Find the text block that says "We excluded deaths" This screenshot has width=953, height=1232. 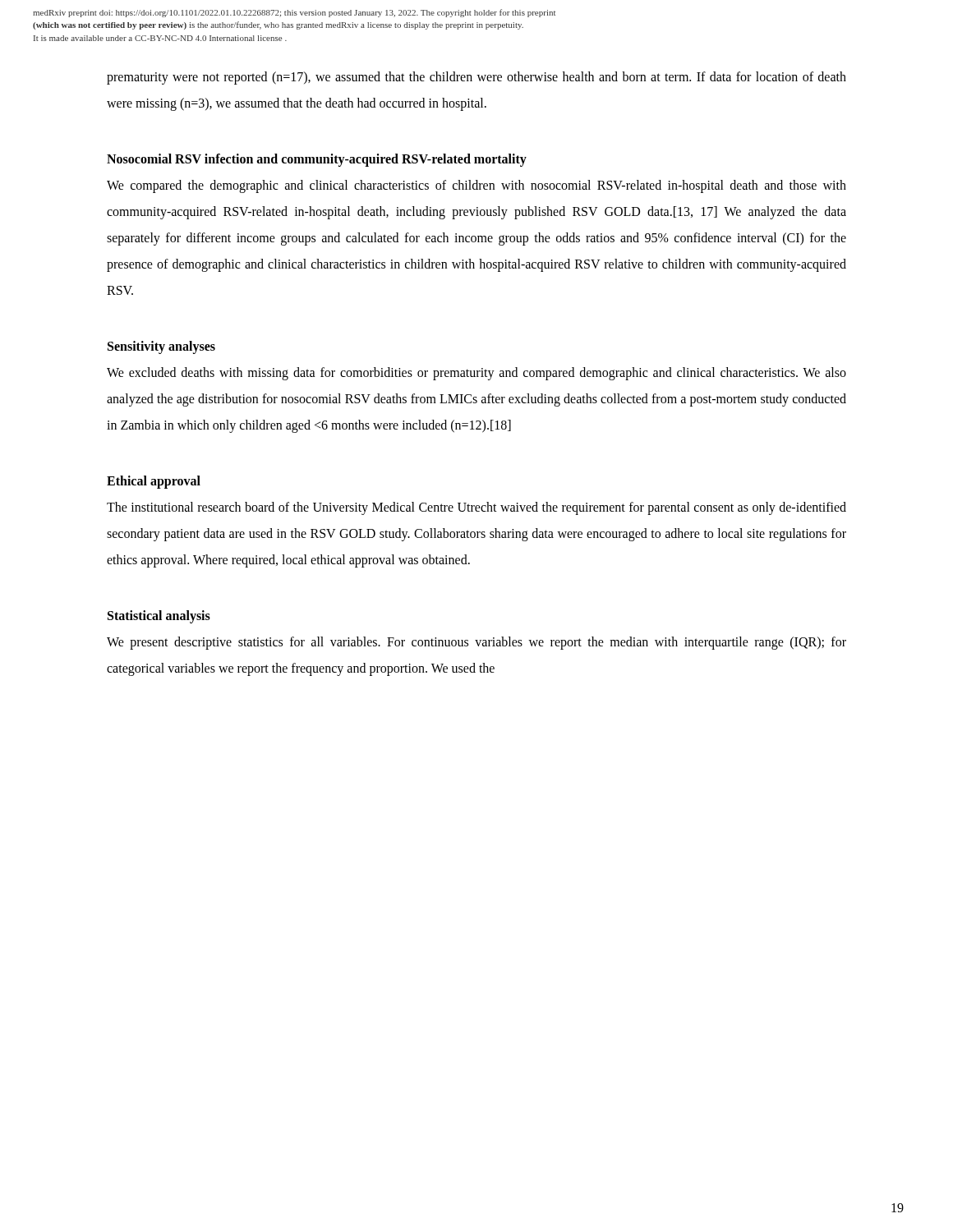coord(476,399)
